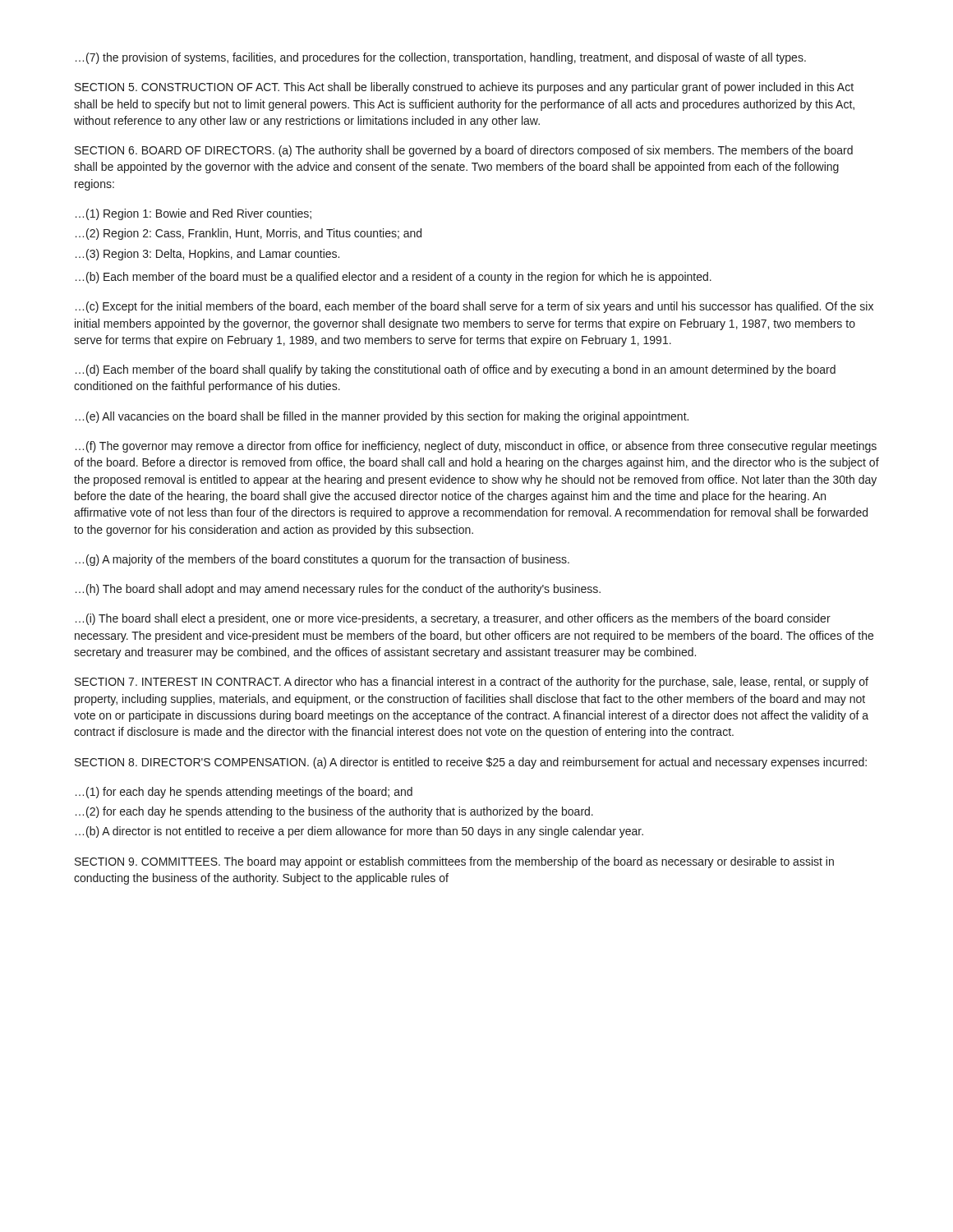The height and width of the screenshot is (1232, 953).
Task: Find the text block with the text "…(h) The board shall adopt"
Action: (338, 589)
